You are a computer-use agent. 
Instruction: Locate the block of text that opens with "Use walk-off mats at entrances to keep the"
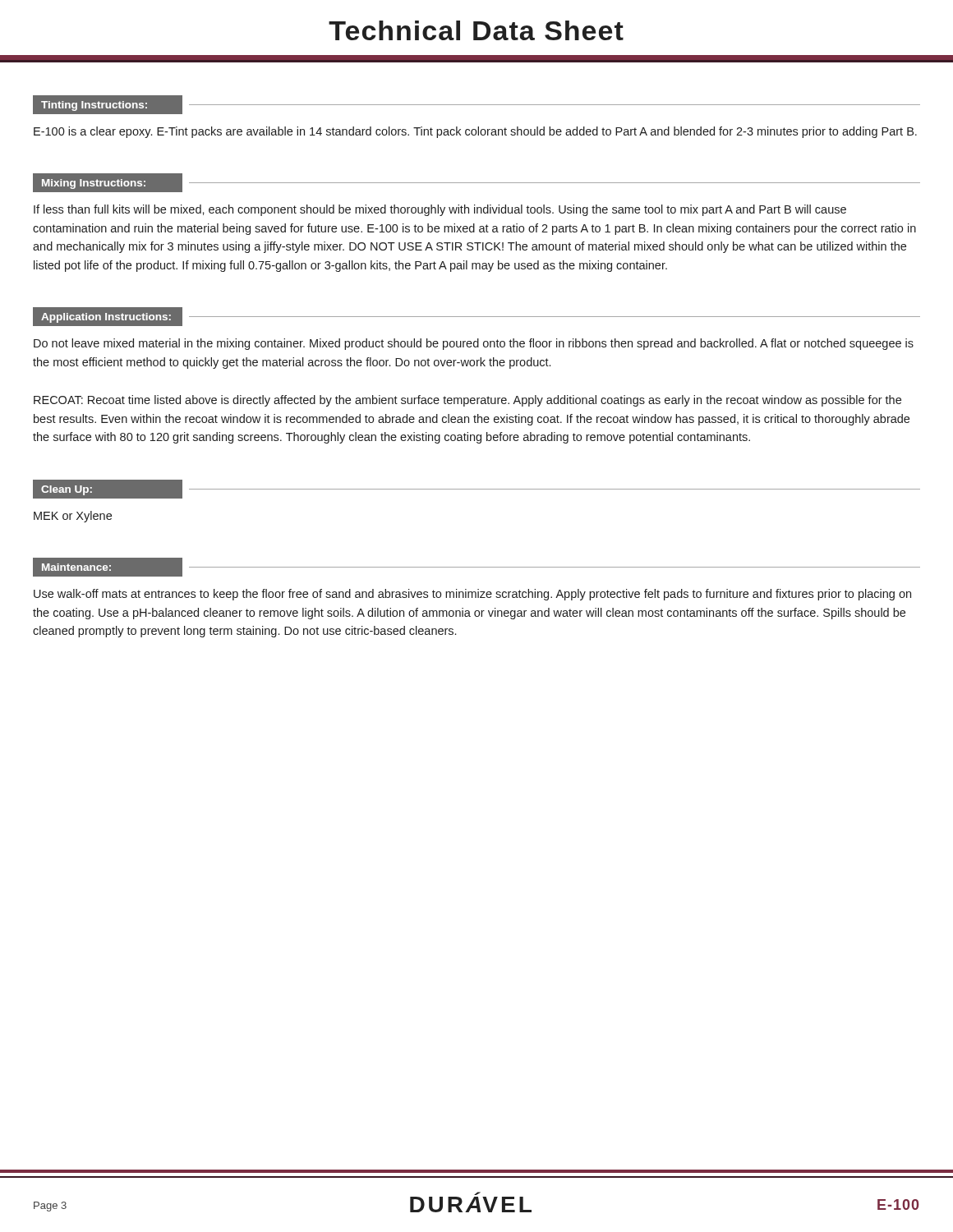pyautogui.click(x=472, y=612)
